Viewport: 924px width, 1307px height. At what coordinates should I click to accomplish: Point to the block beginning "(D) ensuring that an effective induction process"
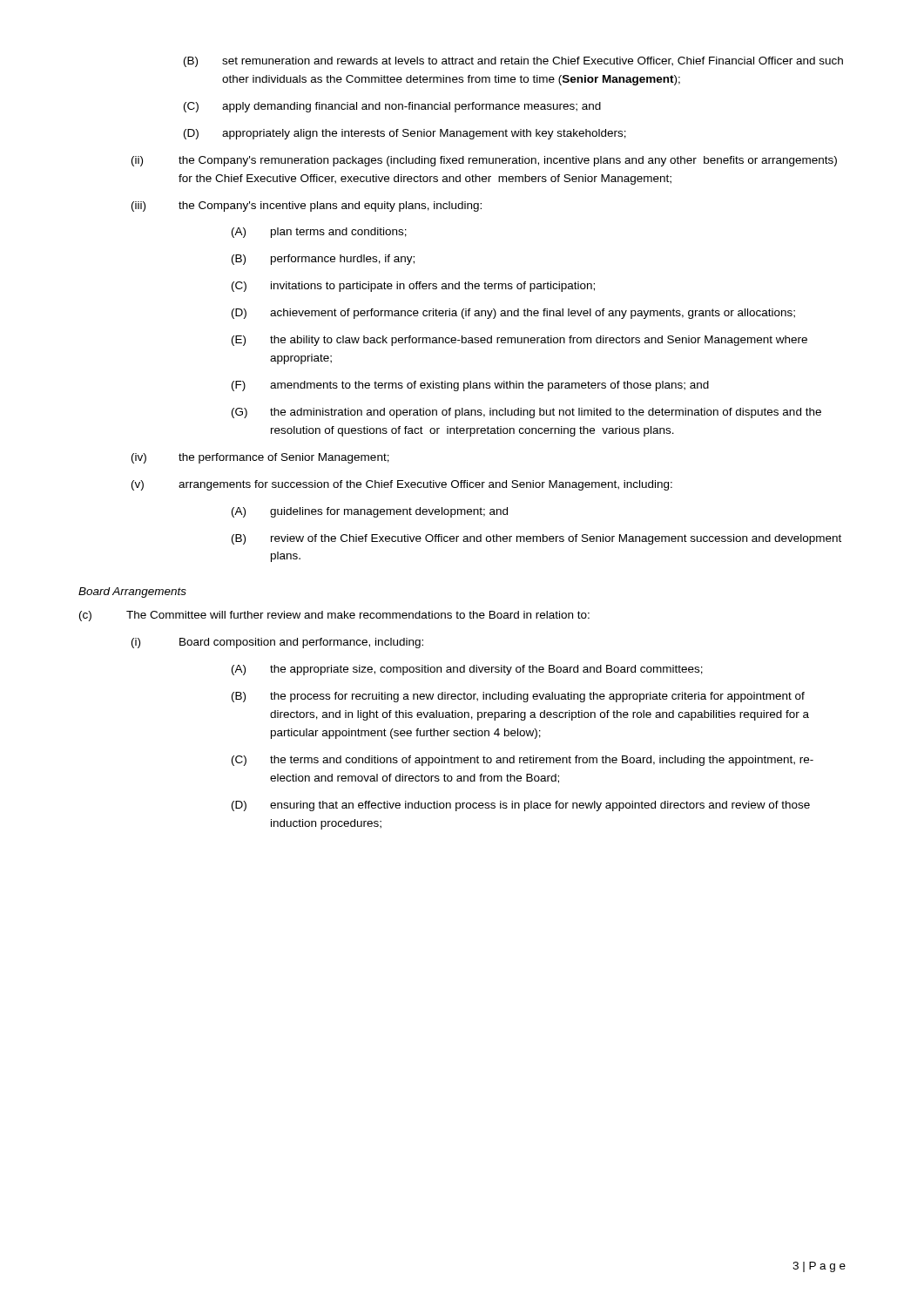coord(538,814)
